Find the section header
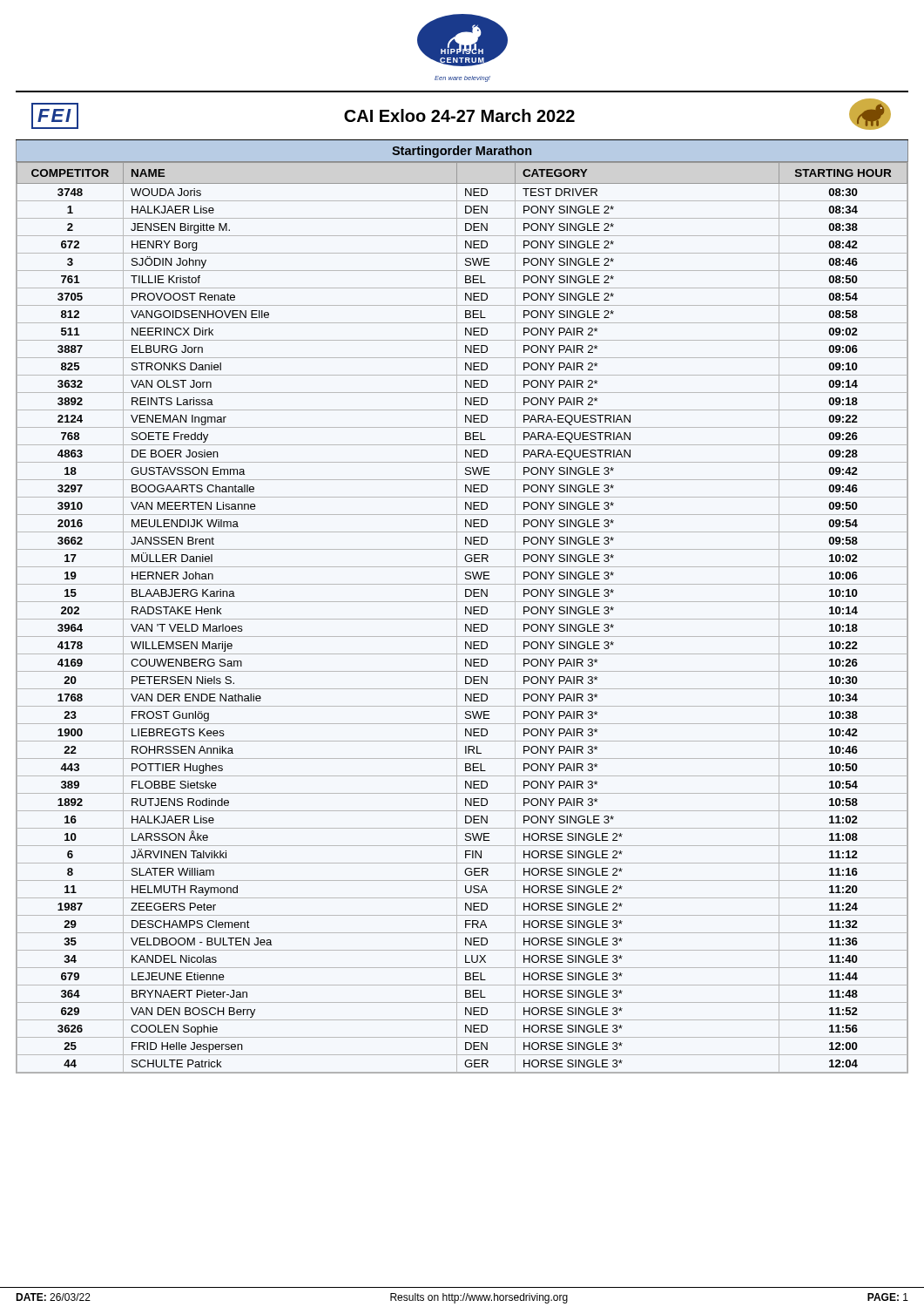This screenshot has width=924, height=1307. point(462,151)
